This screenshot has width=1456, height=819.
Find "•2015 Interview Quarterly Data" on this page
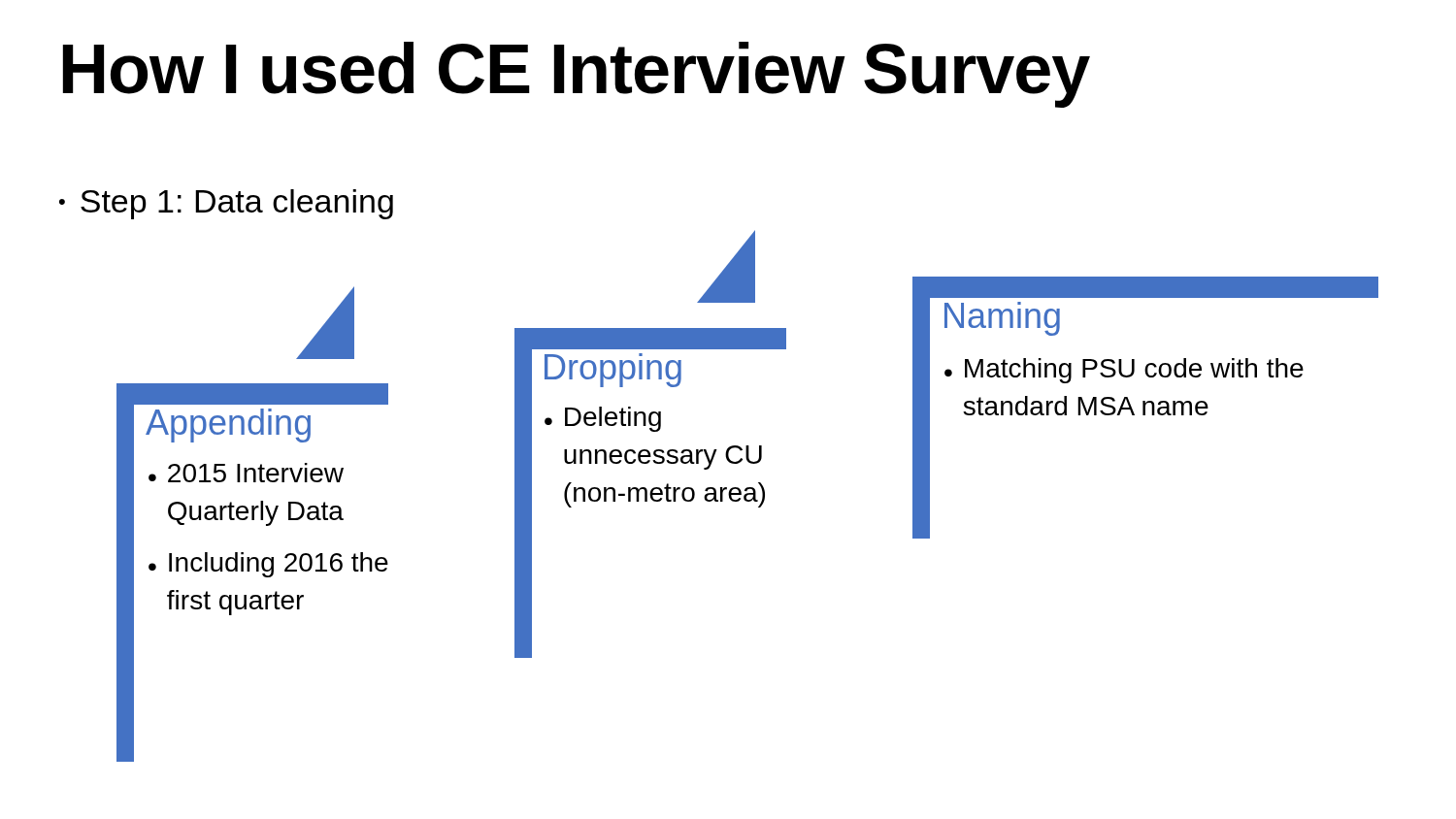[x=269, y=492]
